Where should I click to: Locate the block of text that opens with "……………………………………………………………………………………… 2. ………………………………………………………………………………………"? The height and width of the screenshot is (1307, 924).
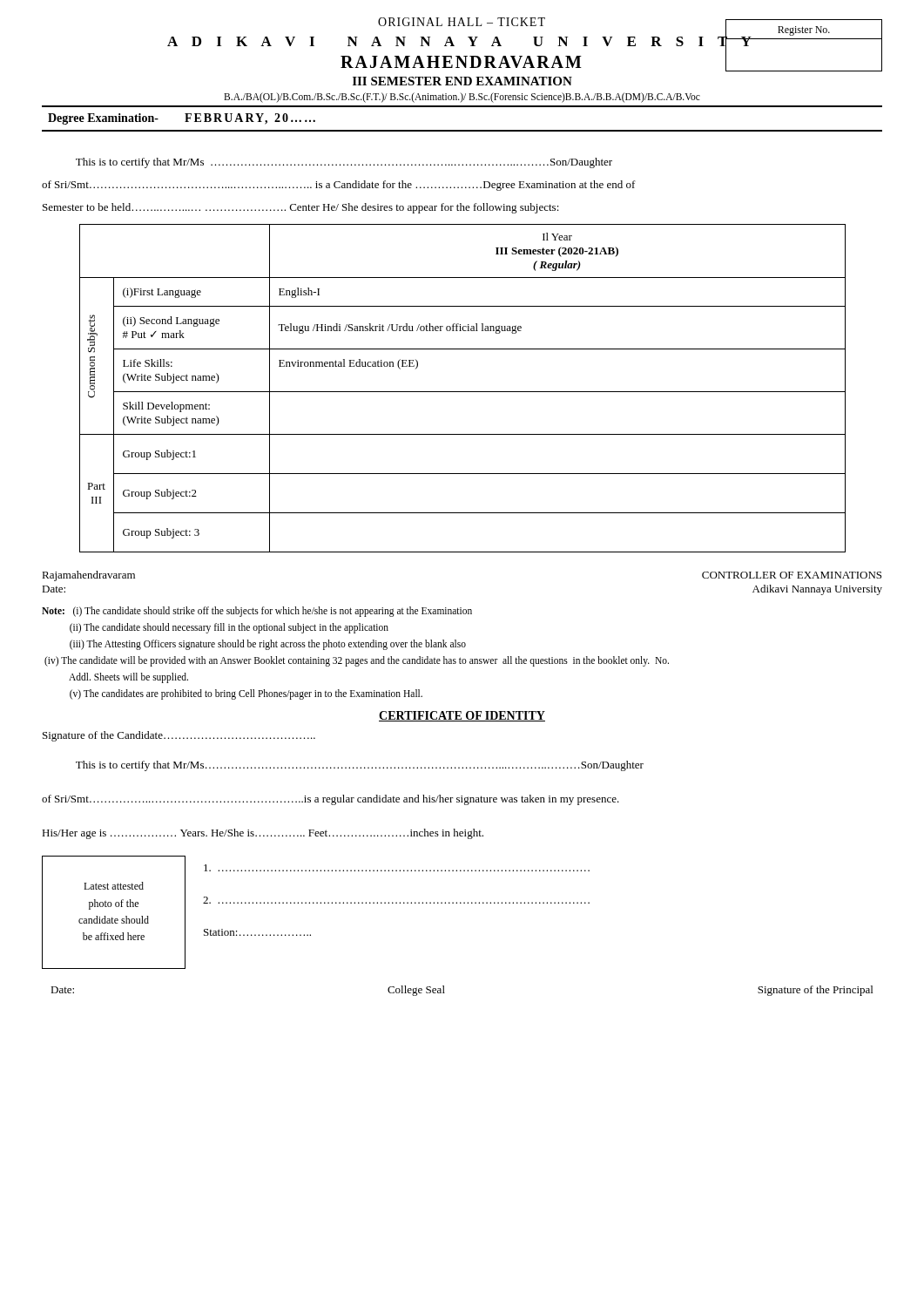[x=543, y=900]
